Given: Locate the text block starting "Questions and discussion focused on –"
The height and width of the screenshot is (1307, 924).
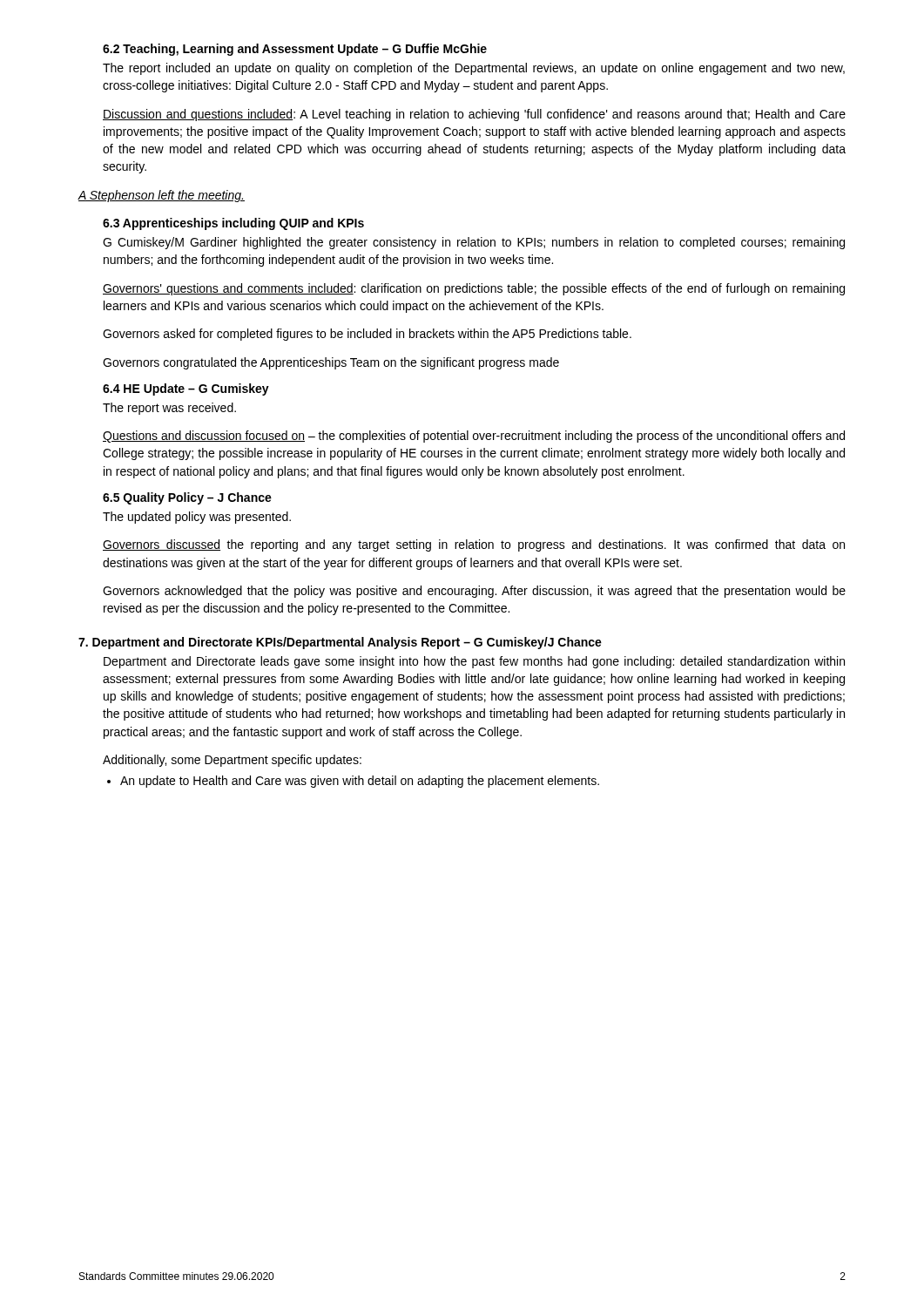Looking at the screenshot, I should pyautogui.click(x=474, y=454).
